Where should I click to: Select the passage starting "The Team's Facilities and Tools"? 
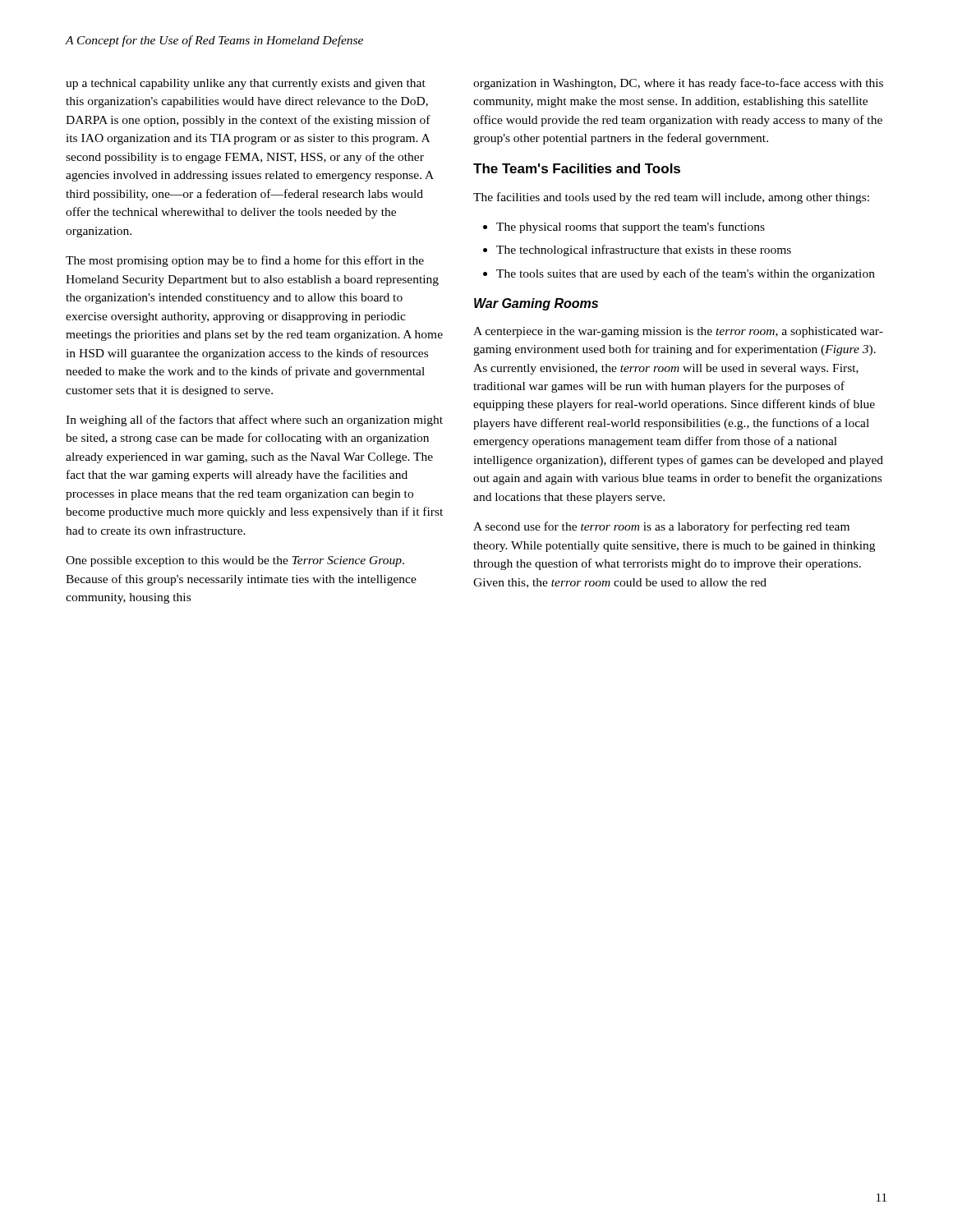pyautogui.click(x=680, y=169)
